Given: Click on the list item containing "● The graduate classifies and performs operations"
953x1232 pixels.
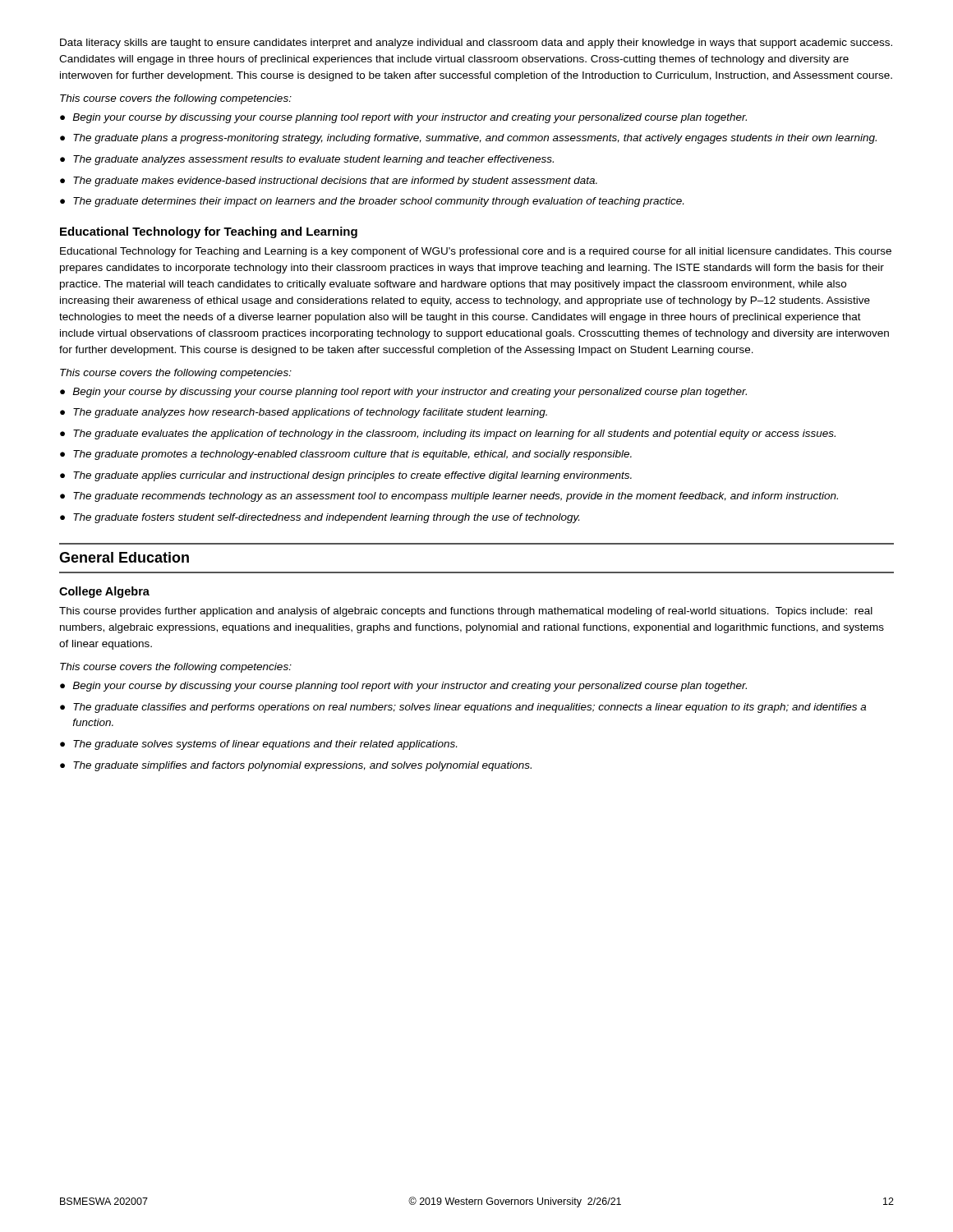Looking at the screenshot, I should coord(476,715).
